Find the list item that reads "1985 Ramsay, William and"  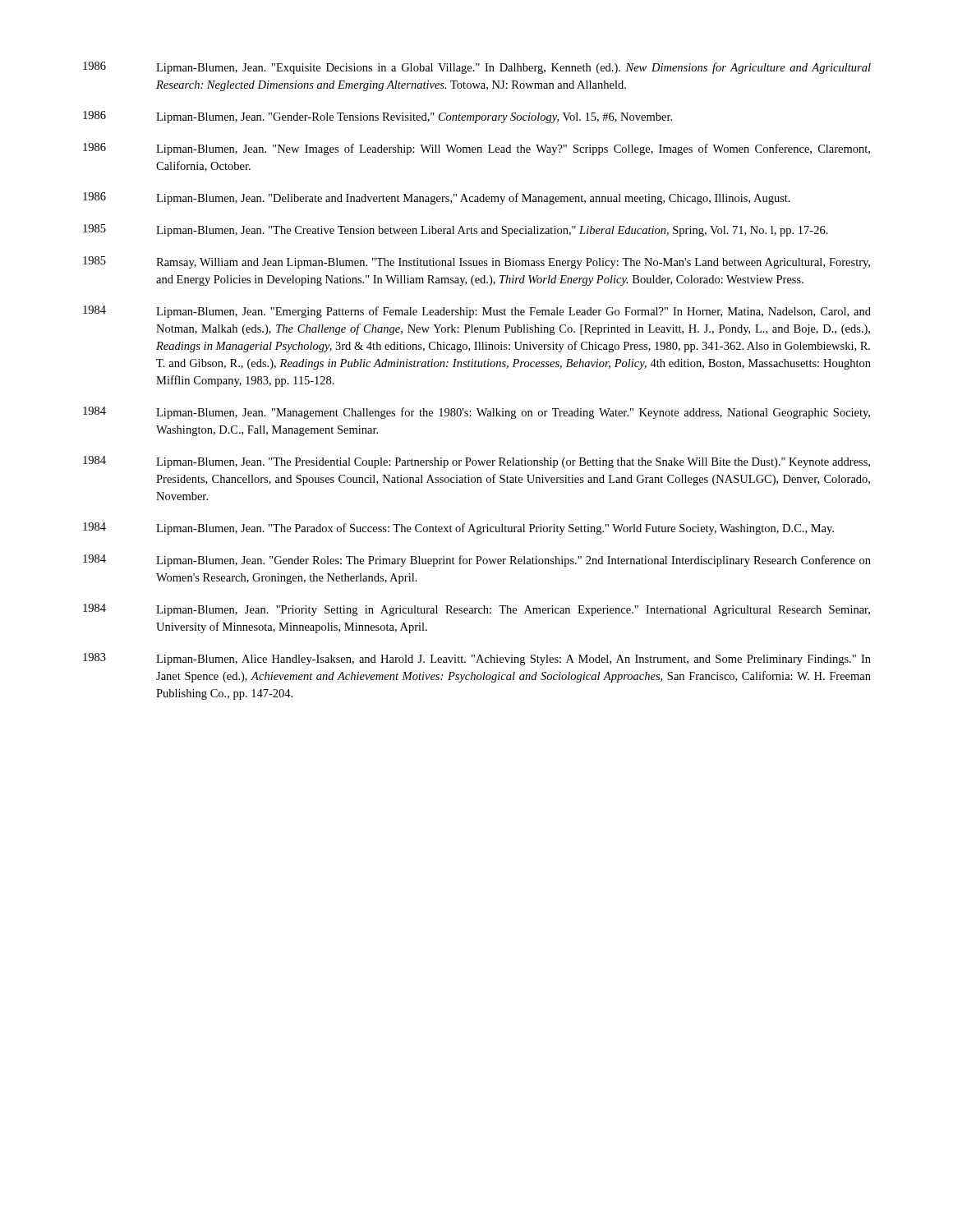click(x=476, y=271)
